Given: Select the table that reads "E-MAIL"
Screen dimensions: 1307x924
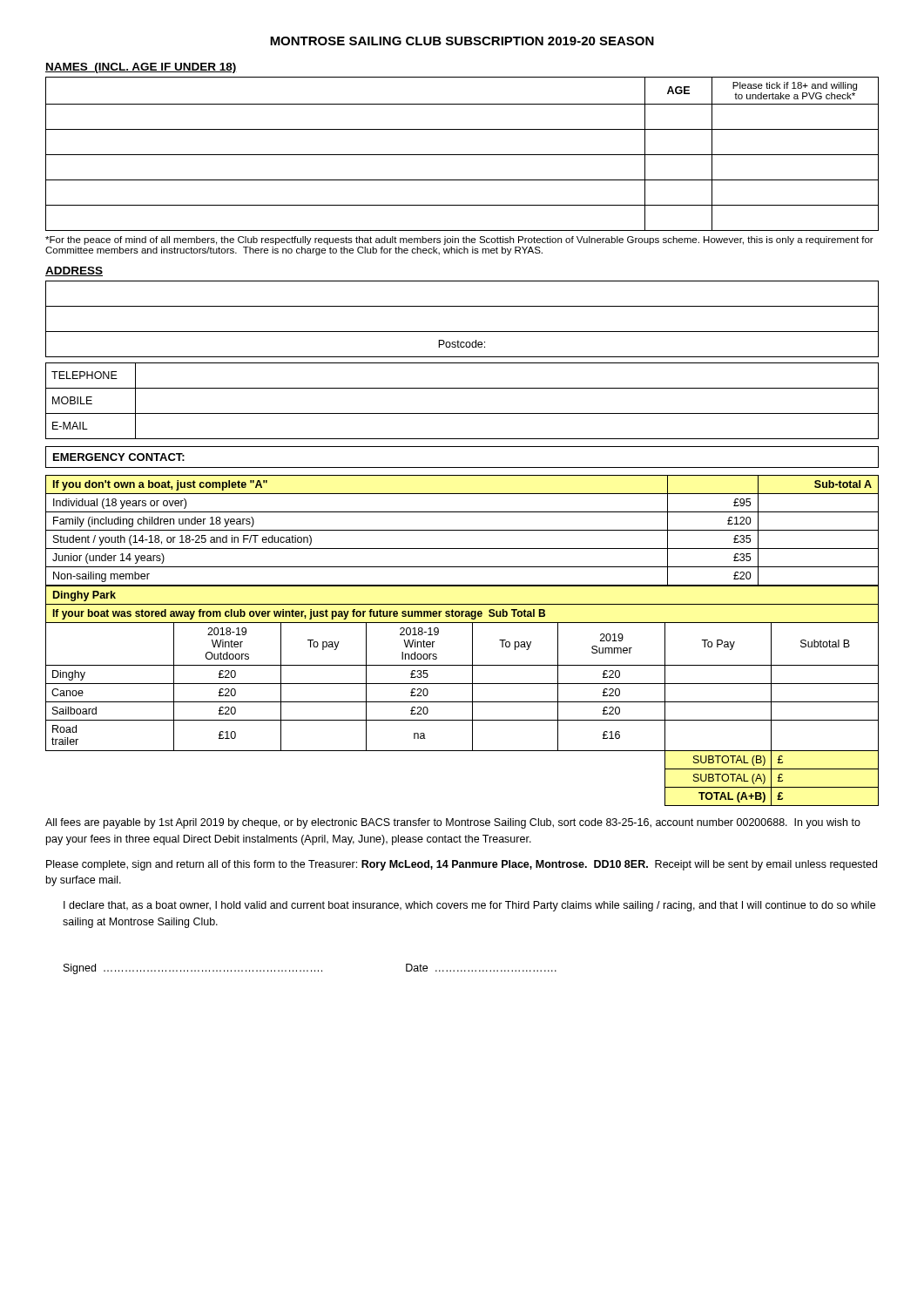Looking at the screenshot, I should click(462, 401).
